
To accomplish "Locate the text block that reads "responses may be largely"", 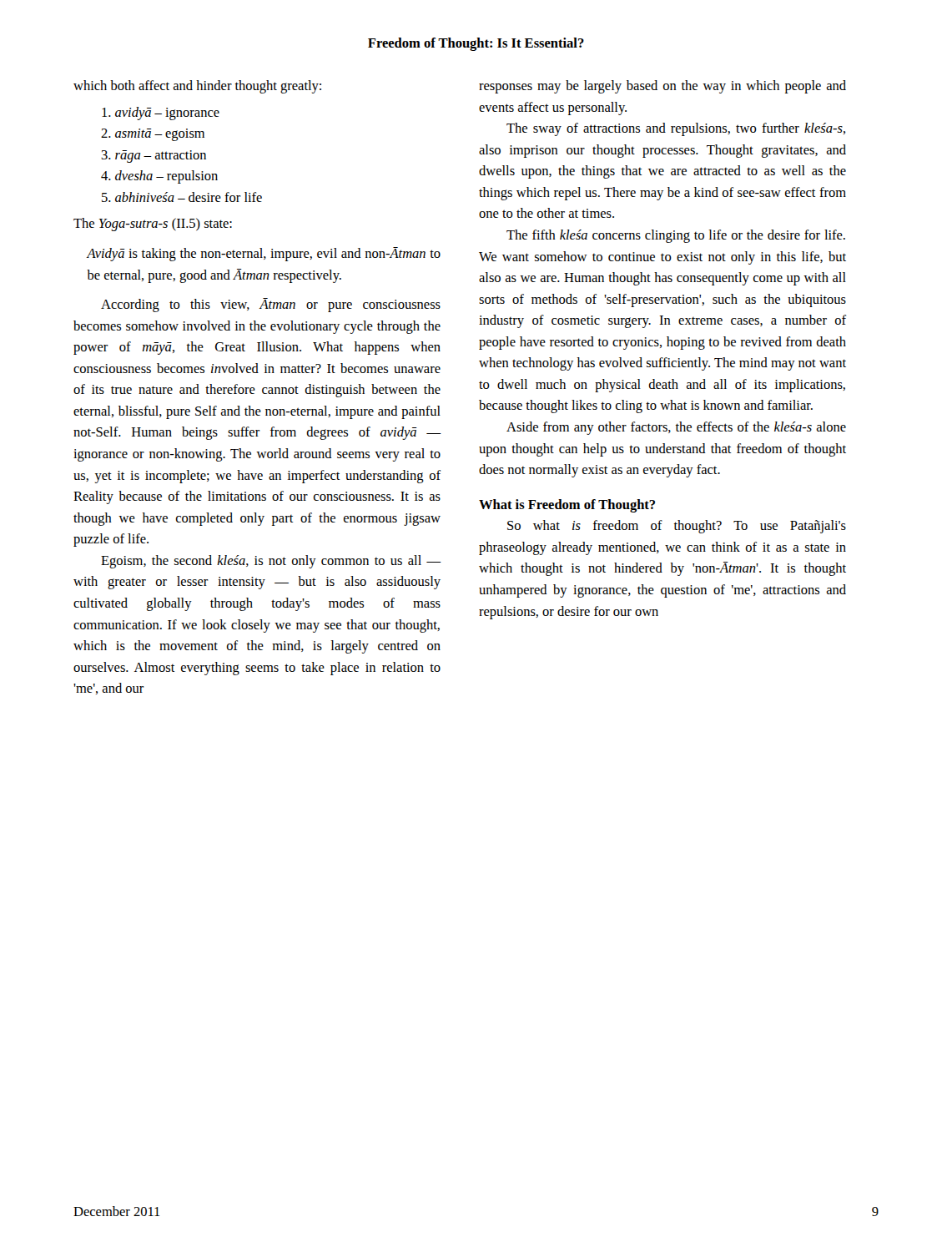I will pyautogui.click(x=662, y=96).
